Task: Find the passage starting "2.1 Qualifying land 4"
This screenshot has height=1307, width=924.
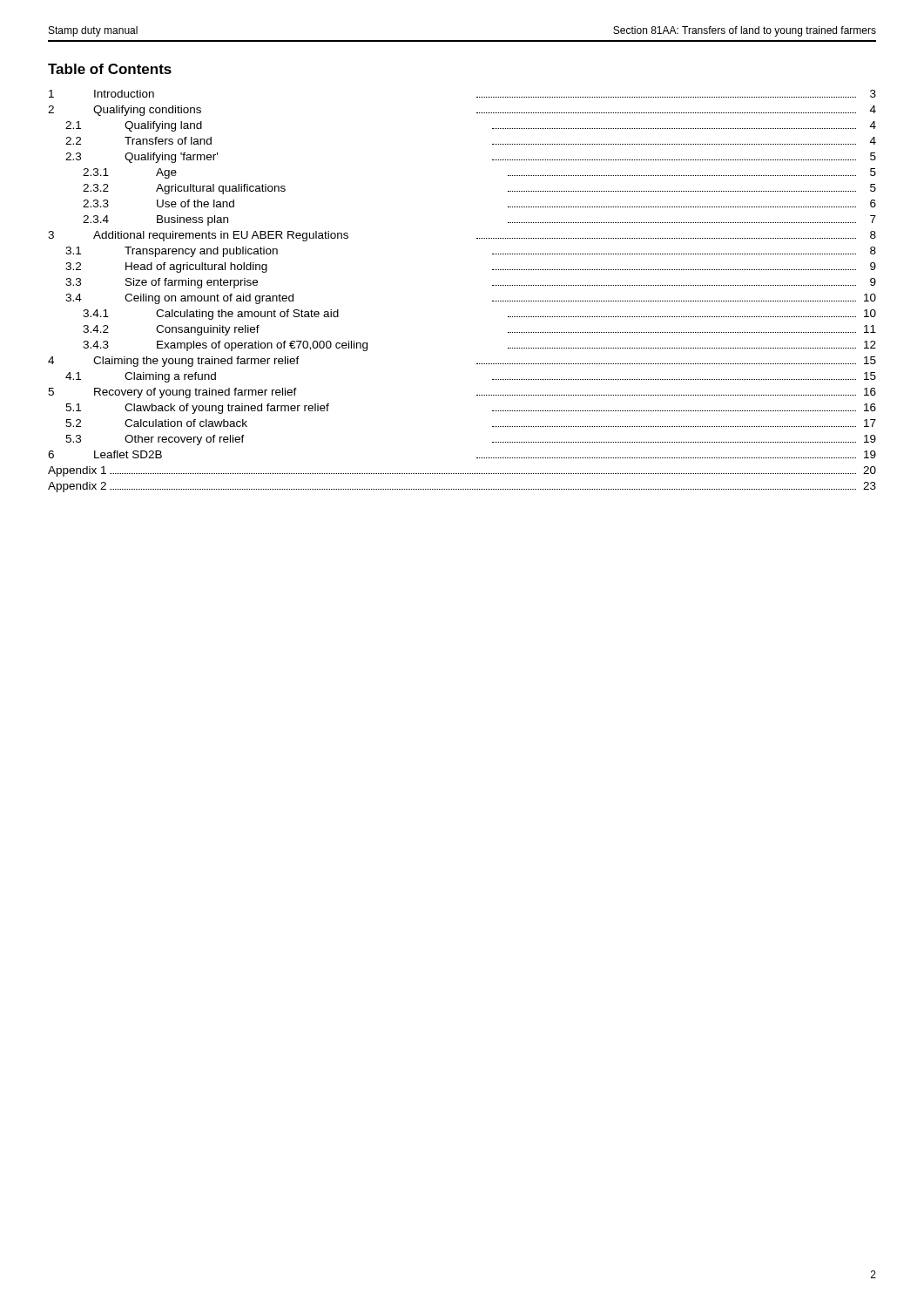Action: 68,126
